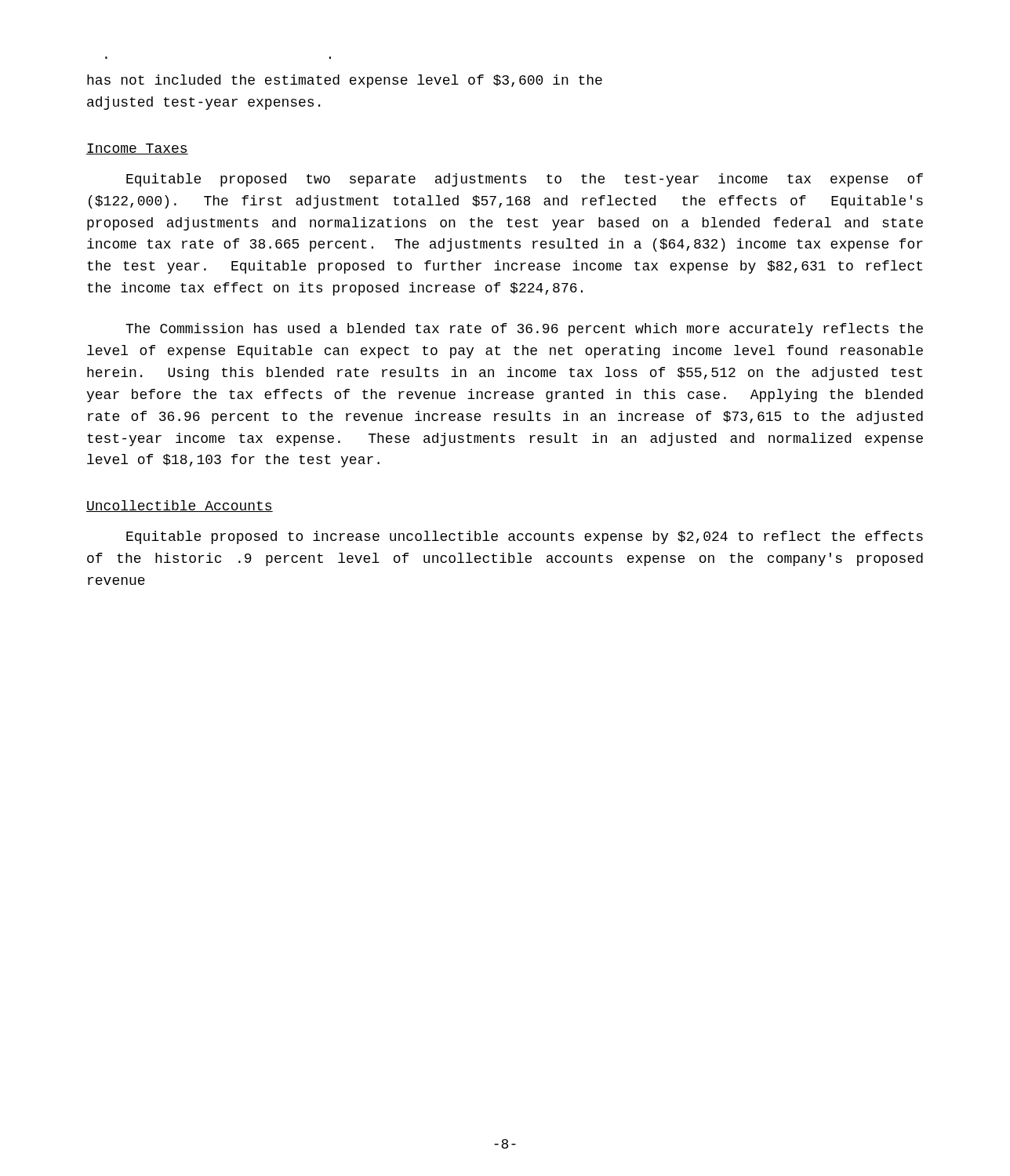This screenshot has width=1010, height=1176.
Task: Select the text starting "Equitable proposed two"
Action: click(505, 234)
